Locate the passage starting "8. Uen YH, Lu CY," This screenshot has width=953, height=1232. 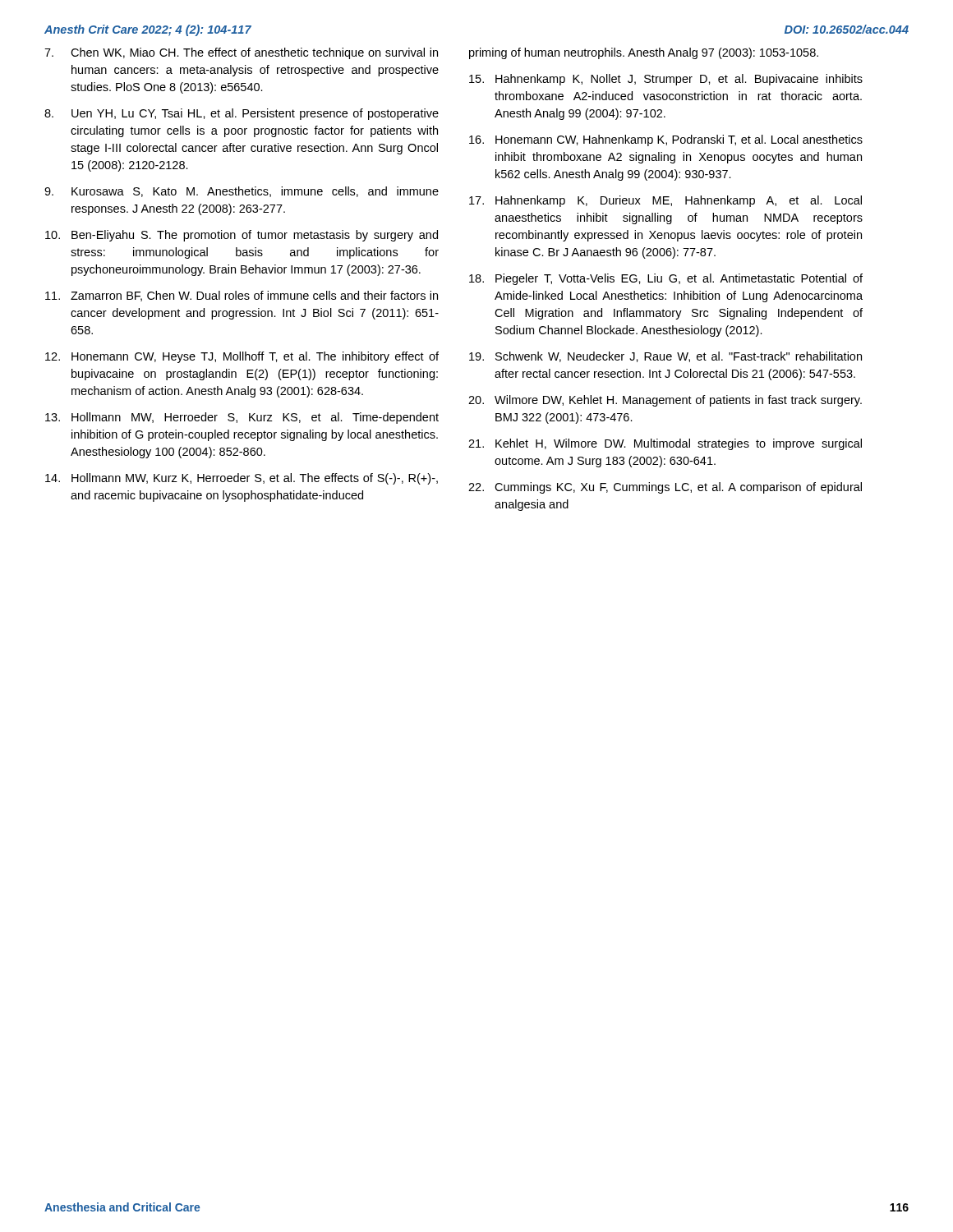pyautogui.click(x=242, y=140)
